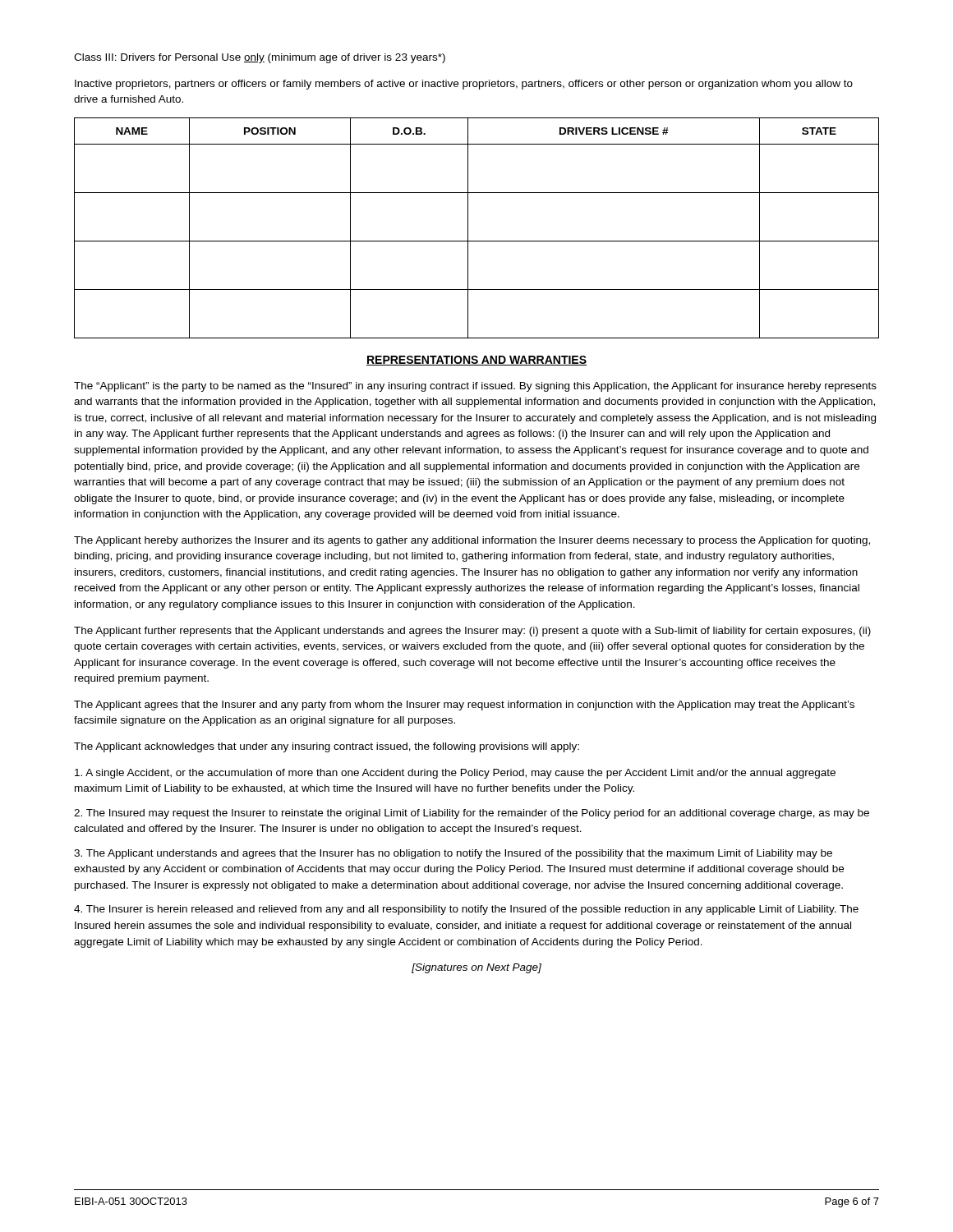Find the element starting "A single Accident, or the accumulation"
The width and height of the screenshot is (953, 1232).
[455, 780]
